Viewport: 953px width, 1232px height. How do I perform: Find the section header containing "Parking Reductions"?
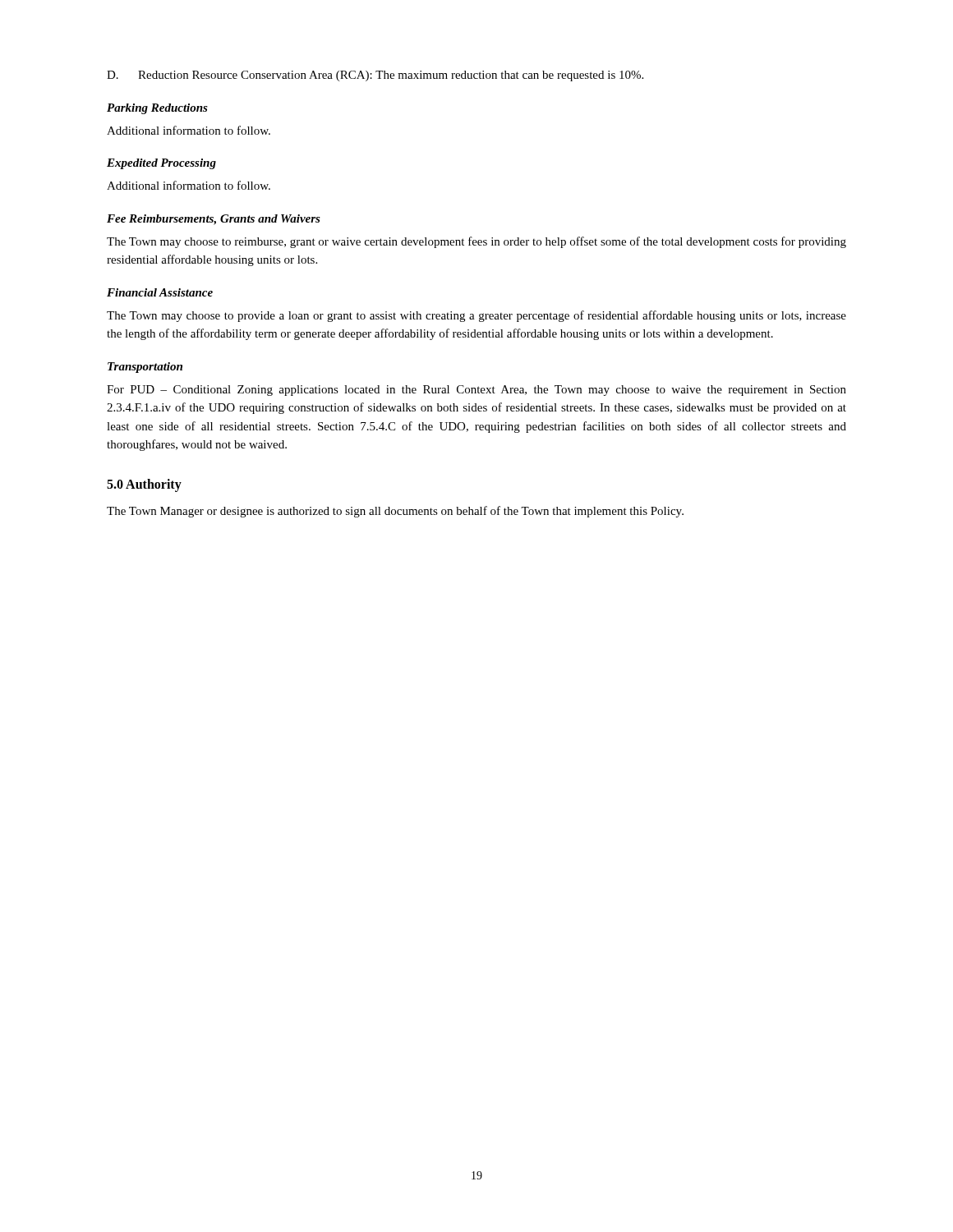tap(157, 107)
